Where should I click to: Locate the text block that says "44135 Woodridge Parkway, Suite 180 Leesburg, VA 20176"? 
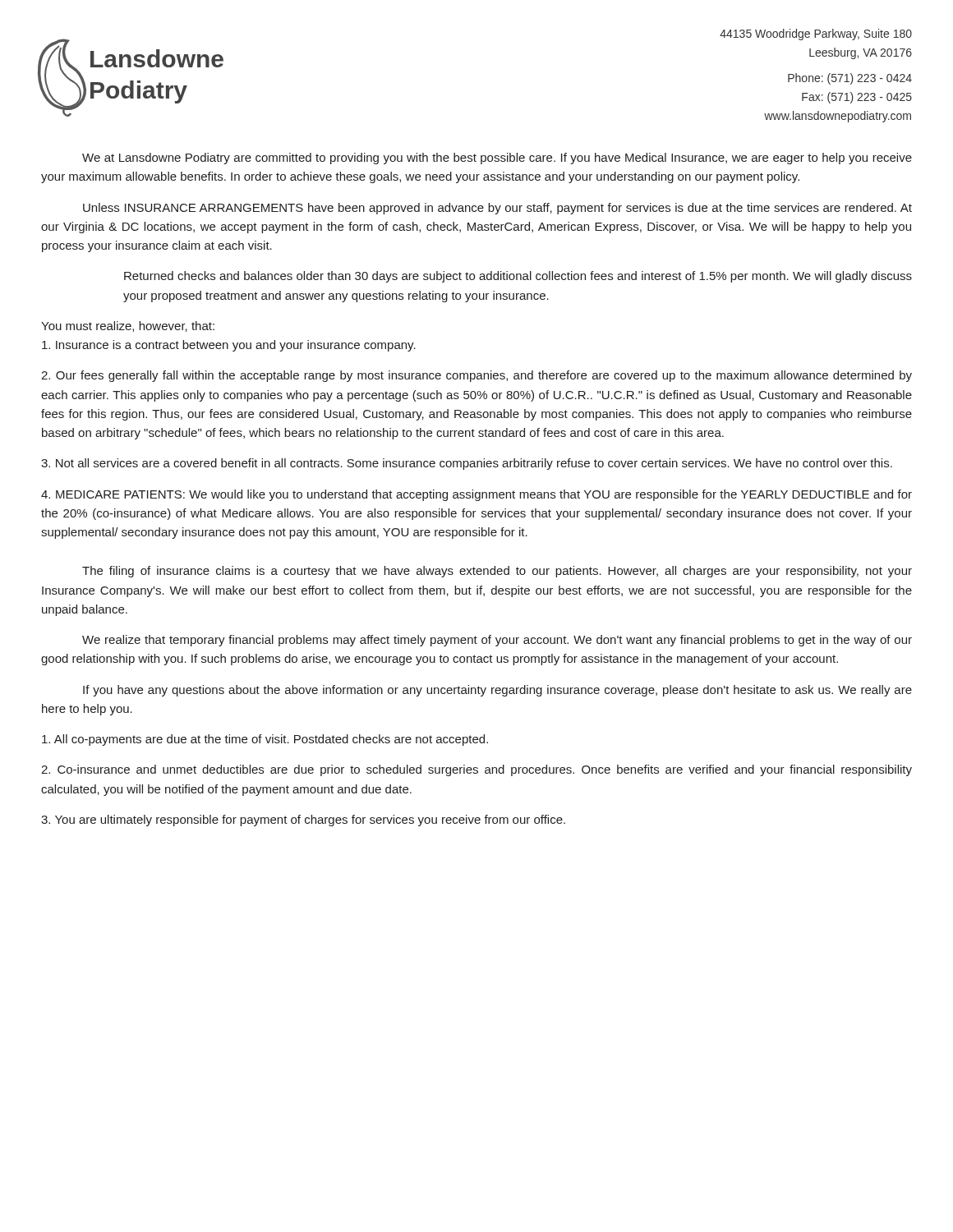pyautogui.click(x=816, y=34)
